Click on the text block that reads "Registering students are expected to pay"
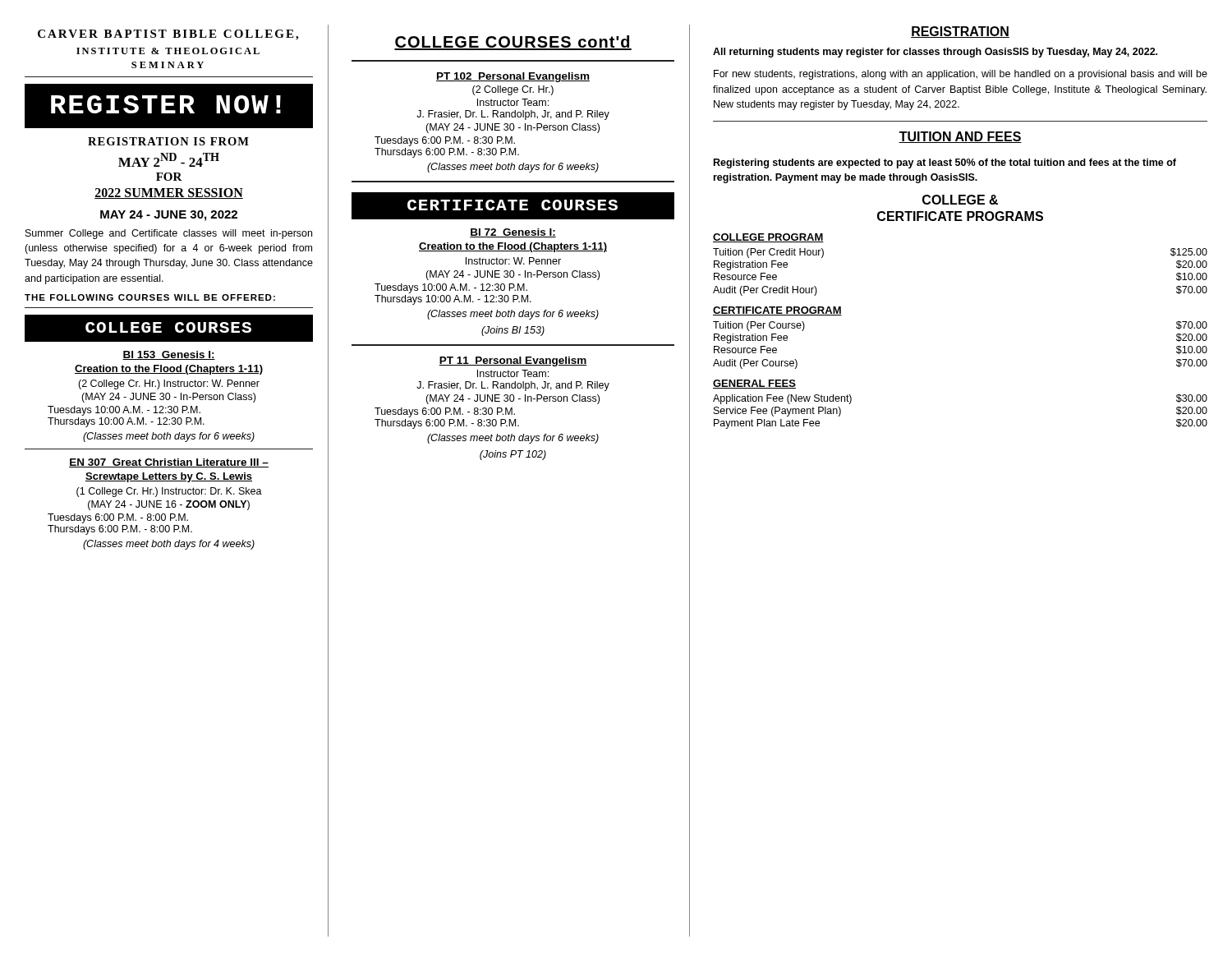Image resolution: width=1232 pixels, height=953 pixels. (x=960, y=170)
